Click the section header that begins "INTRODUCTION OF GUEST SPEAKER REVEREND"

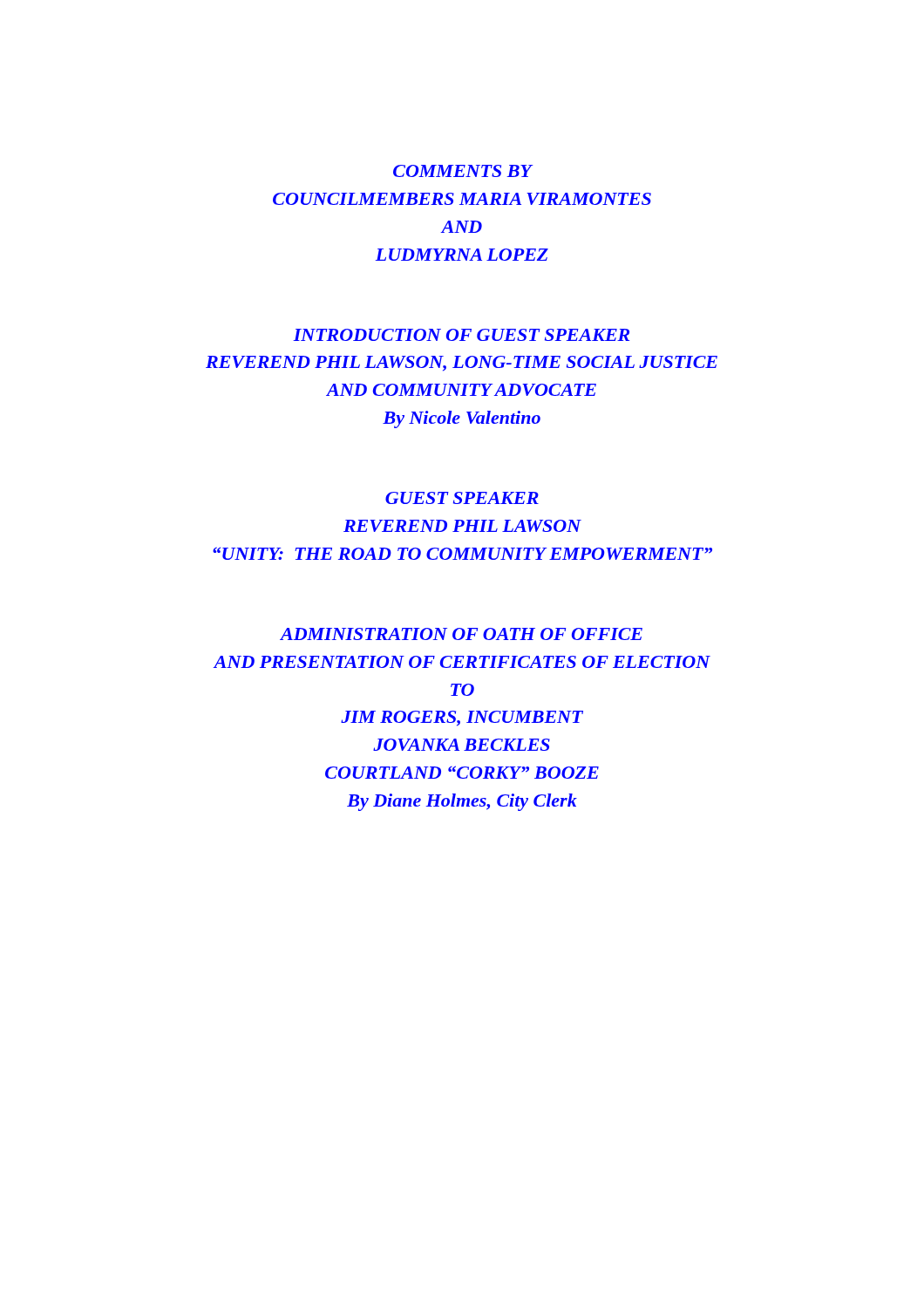tap(462, 376)
